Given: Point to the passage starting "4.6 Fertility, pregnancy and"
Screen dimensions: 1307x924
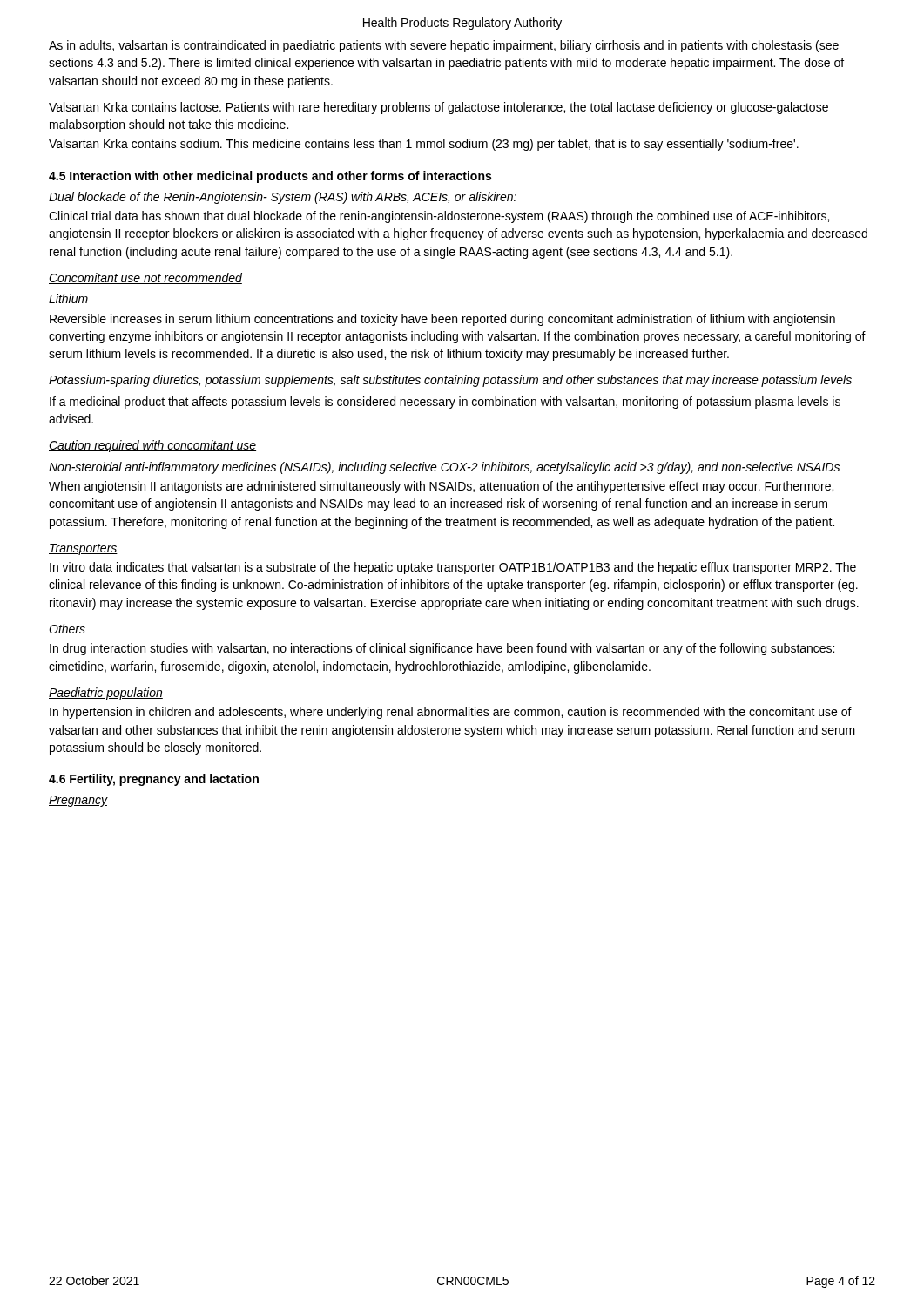Looking at the screenshot, I should click(x=154, y=779).
